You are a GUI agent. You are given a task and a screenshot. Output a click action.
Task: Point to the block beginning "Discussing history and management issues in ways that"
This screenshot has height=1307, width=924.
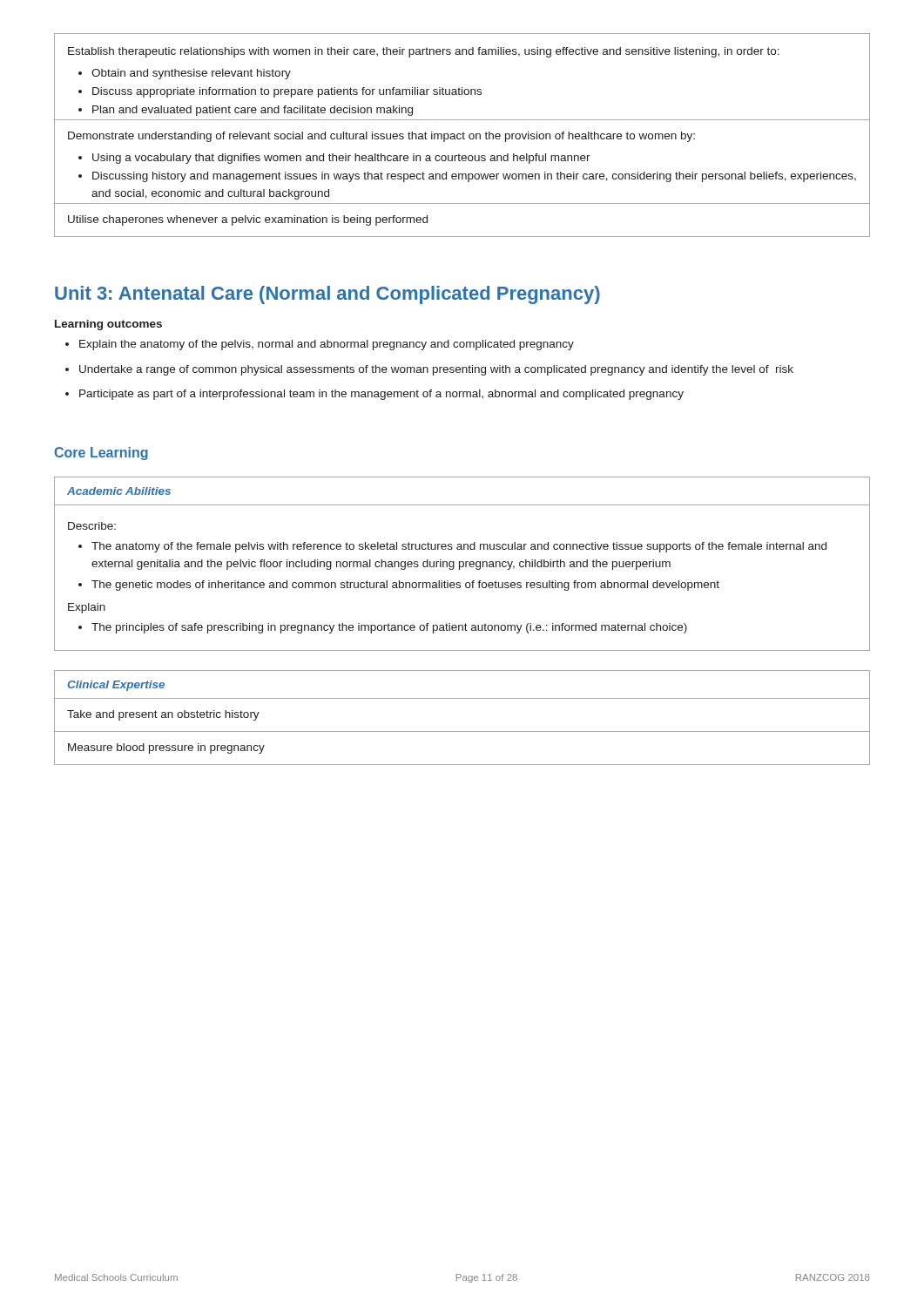tap(474, 184)
